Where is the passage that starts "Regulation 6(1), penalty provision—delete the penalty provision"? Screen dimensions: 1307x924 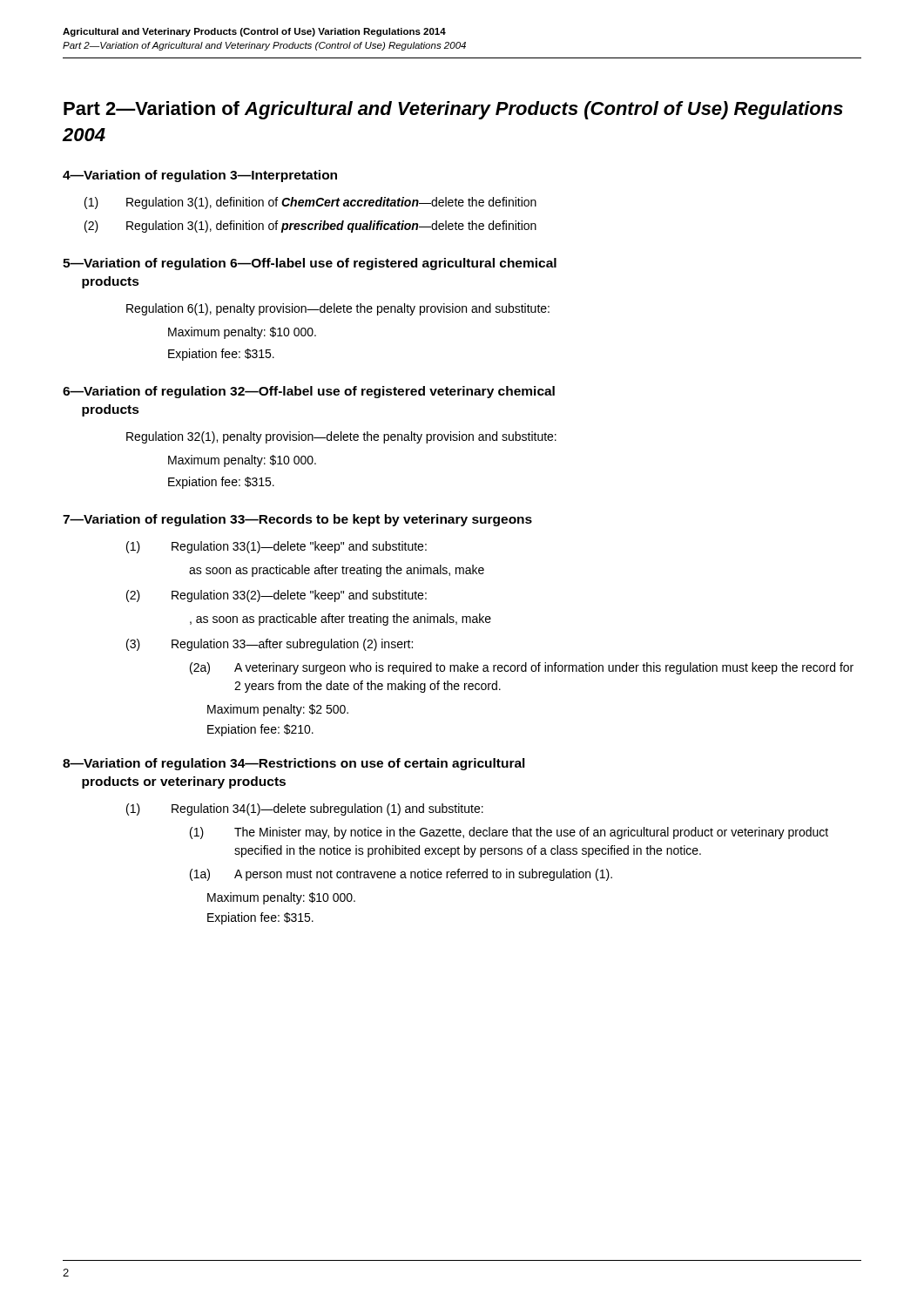tap(338, 309)
